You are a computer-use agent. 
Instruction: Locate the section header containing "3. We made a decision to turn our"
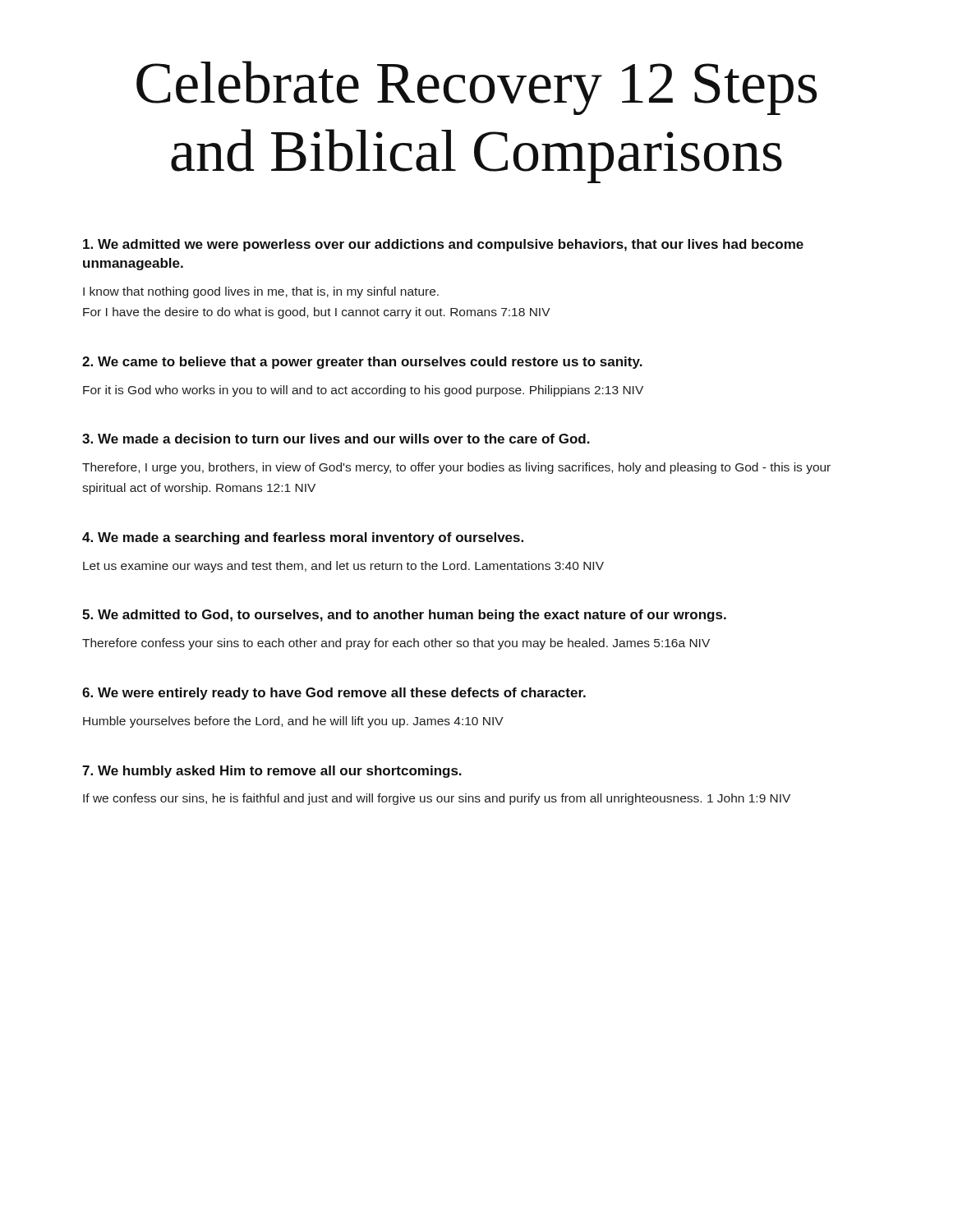tap(336, 439)
